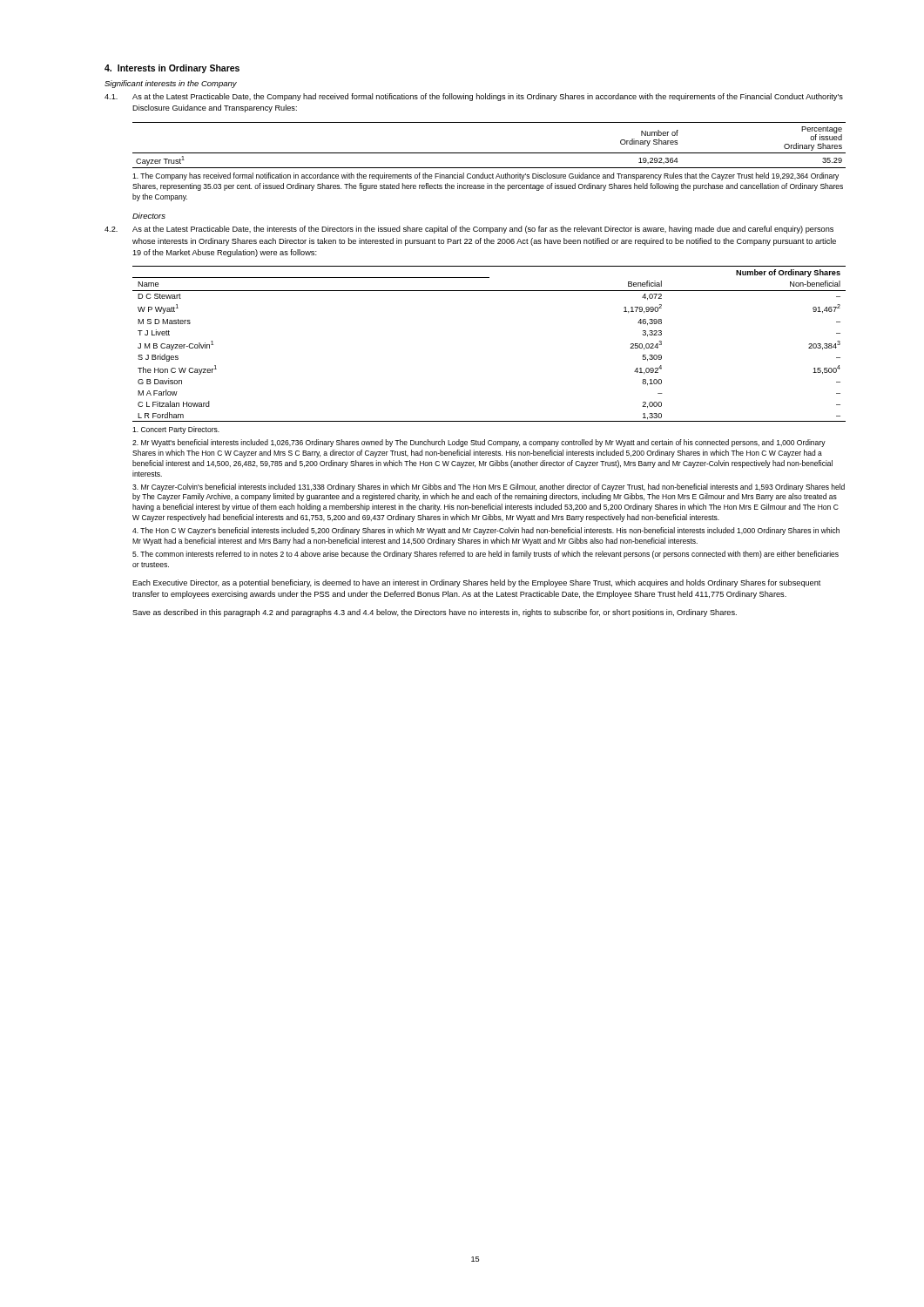Screen dimensions: 1307x924
Task: Point to the region starting "2. As at the Latest"
Action: point(475,242)
